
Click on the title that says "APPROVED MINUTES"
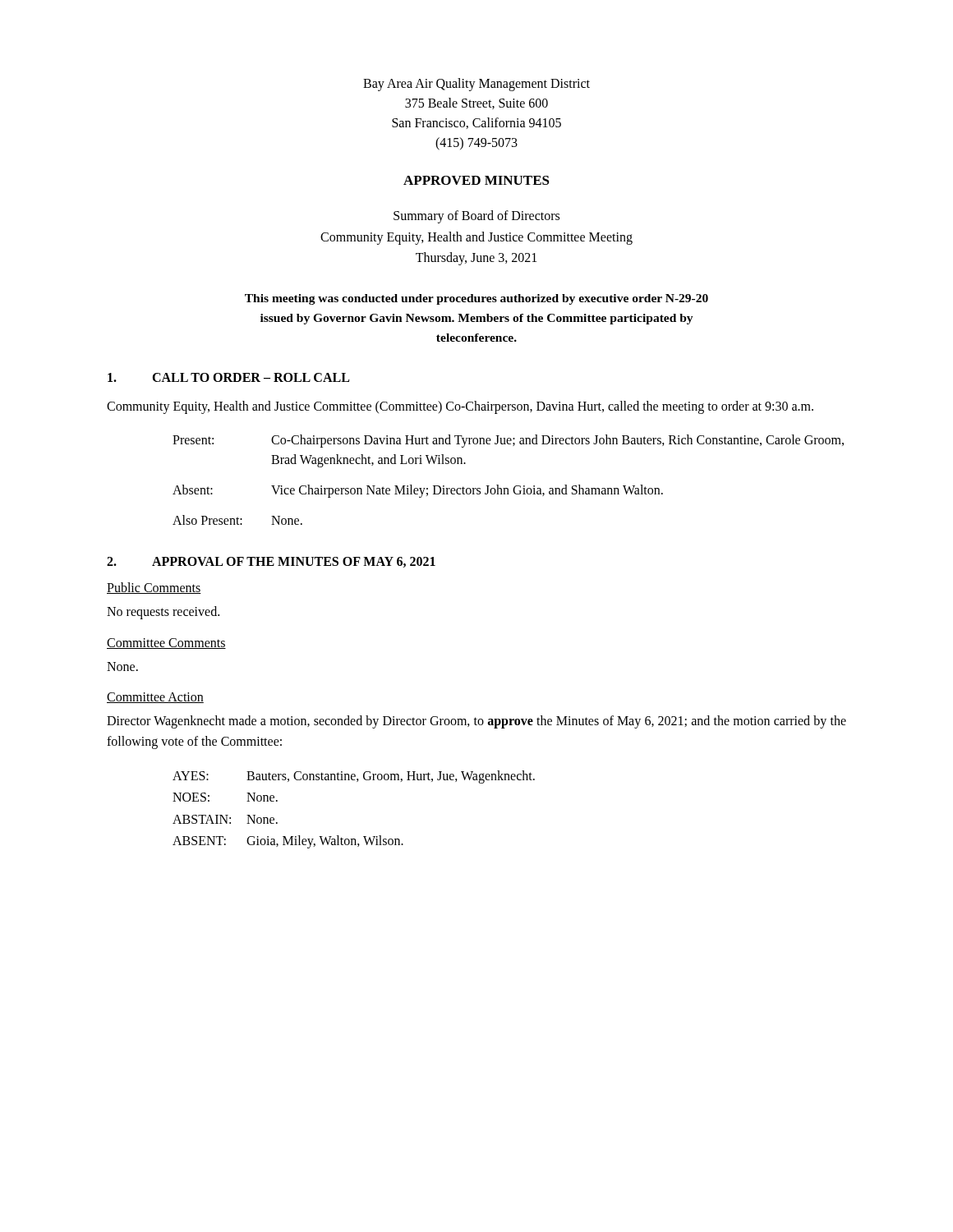(x=476, y=180)
